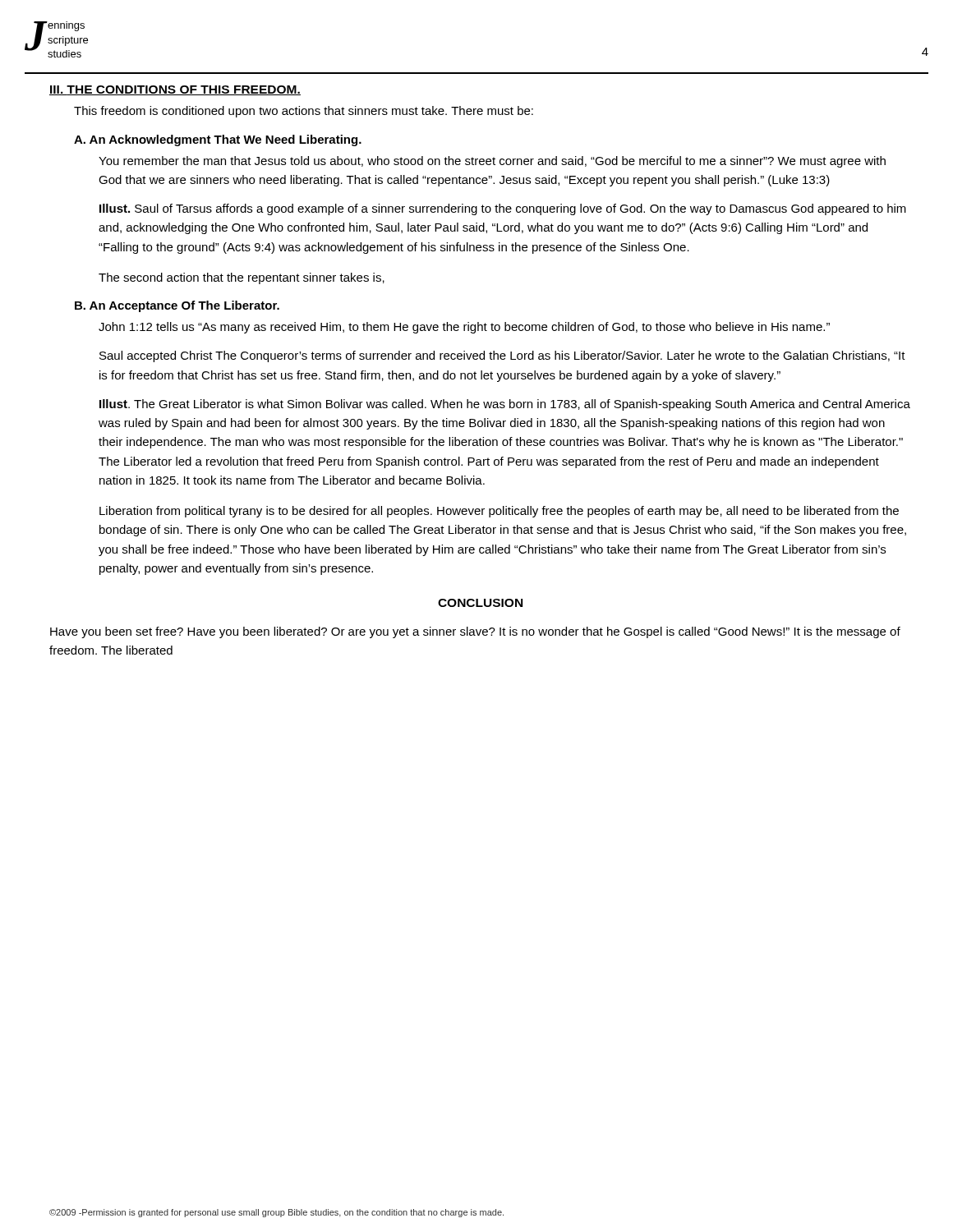Find the text block that says "This freedom is conditioned upon"
Screen dimensions: 1232x953
(304, 110)
